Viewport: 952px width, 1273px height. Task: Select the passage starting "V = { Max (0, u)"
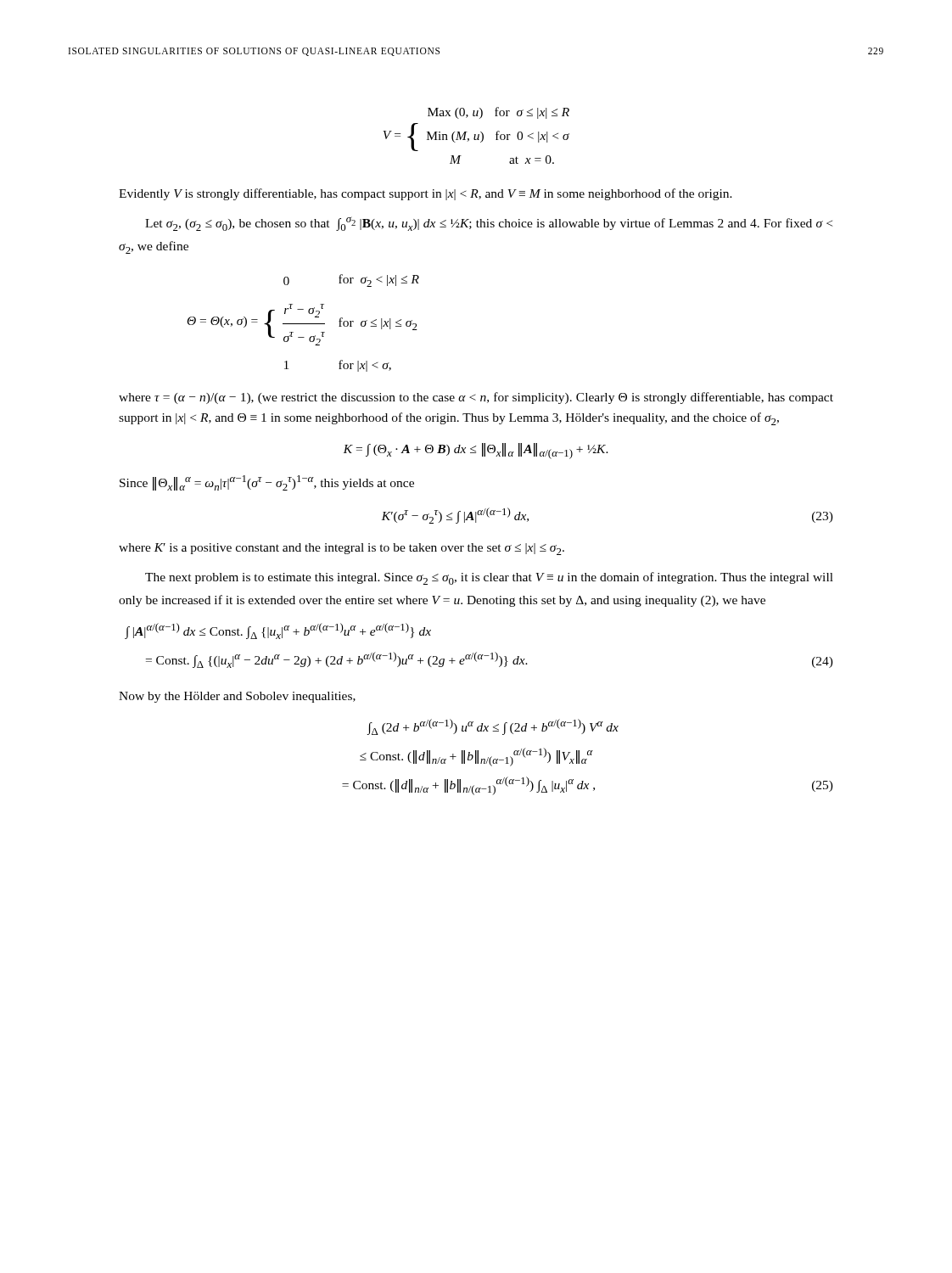click(x=476, y=136)
